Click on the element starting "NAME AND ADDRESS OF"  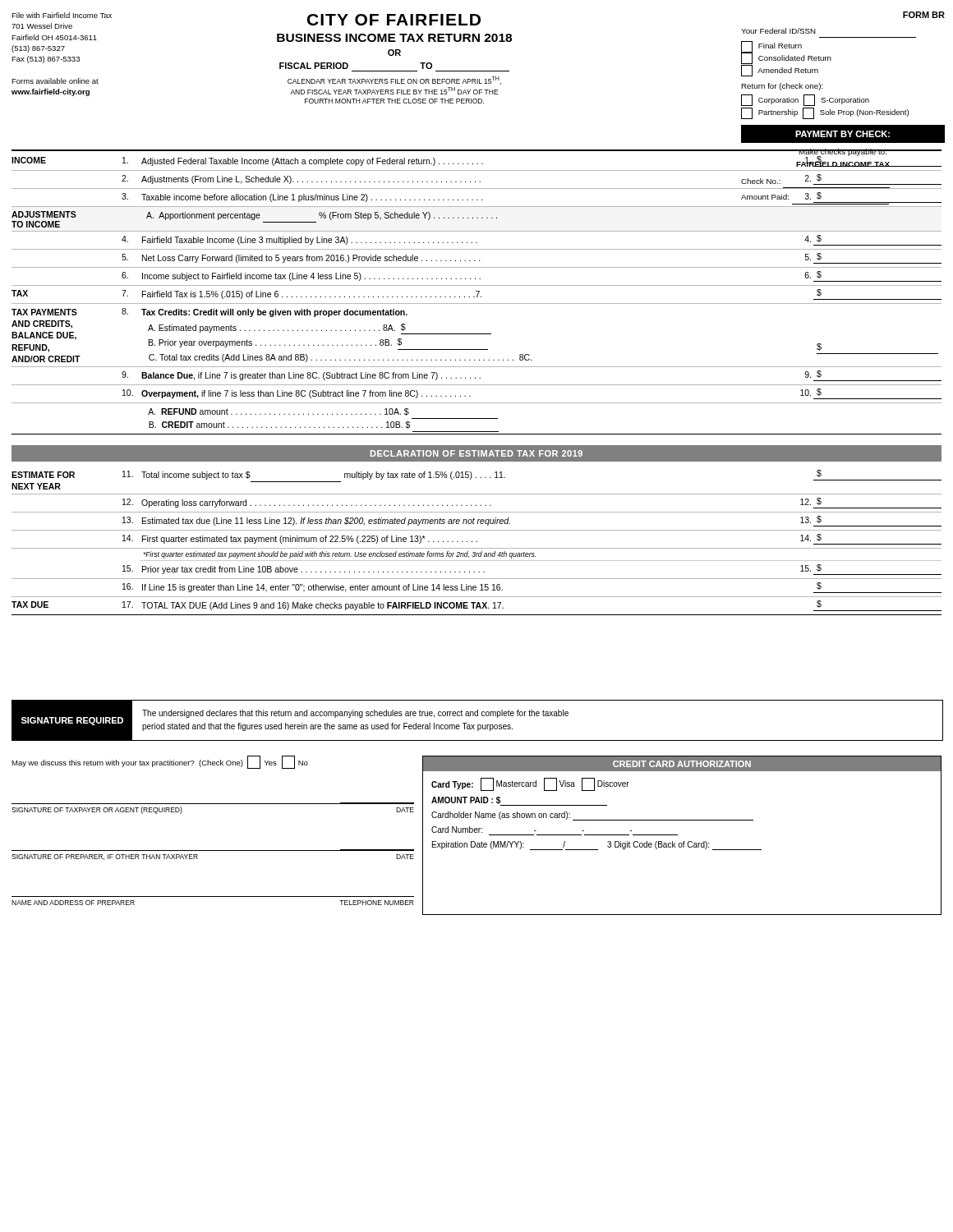pyautogui.click(x=213, y=888)
